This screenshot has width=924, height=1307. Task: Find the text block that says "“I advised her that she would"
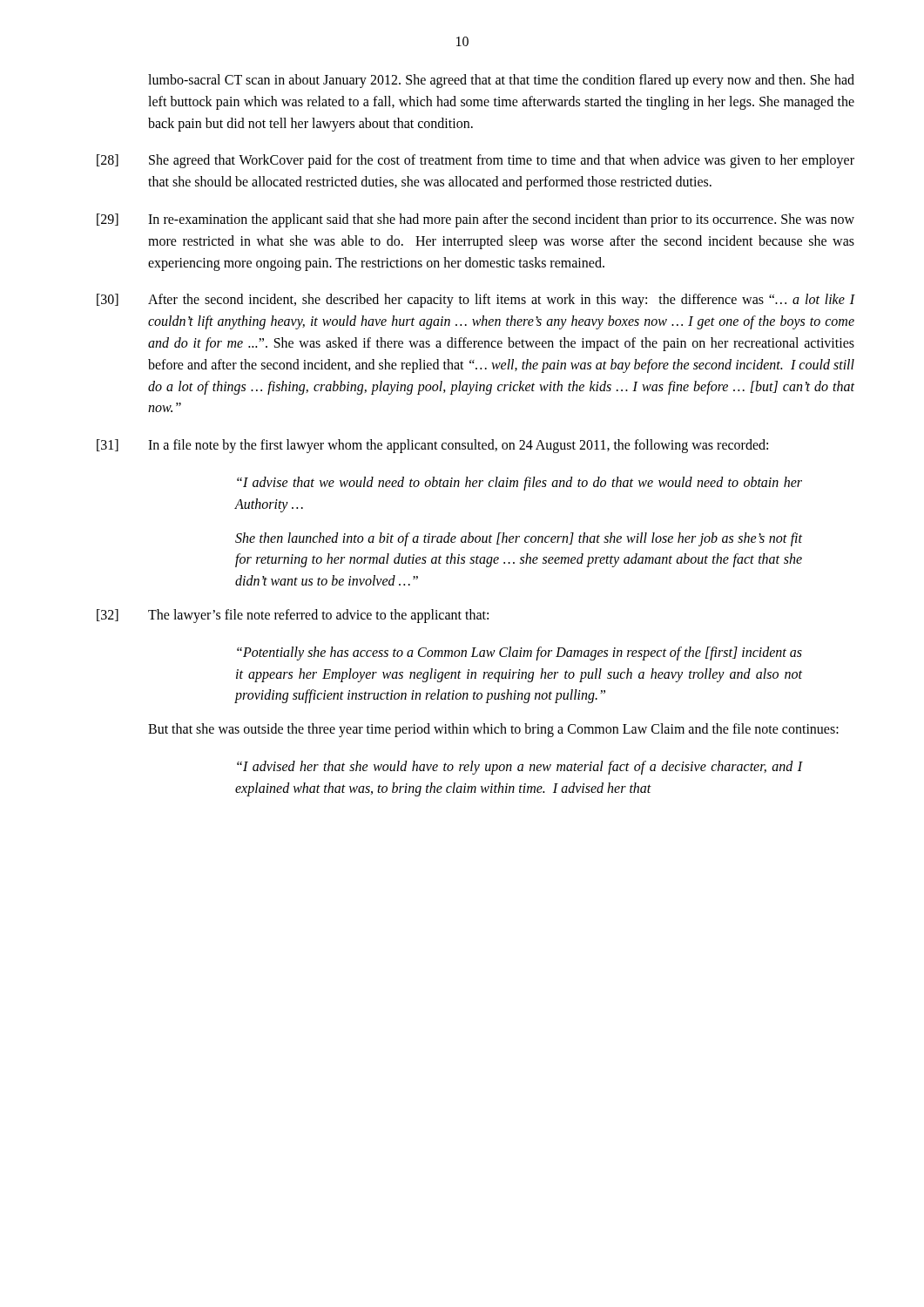519,777
